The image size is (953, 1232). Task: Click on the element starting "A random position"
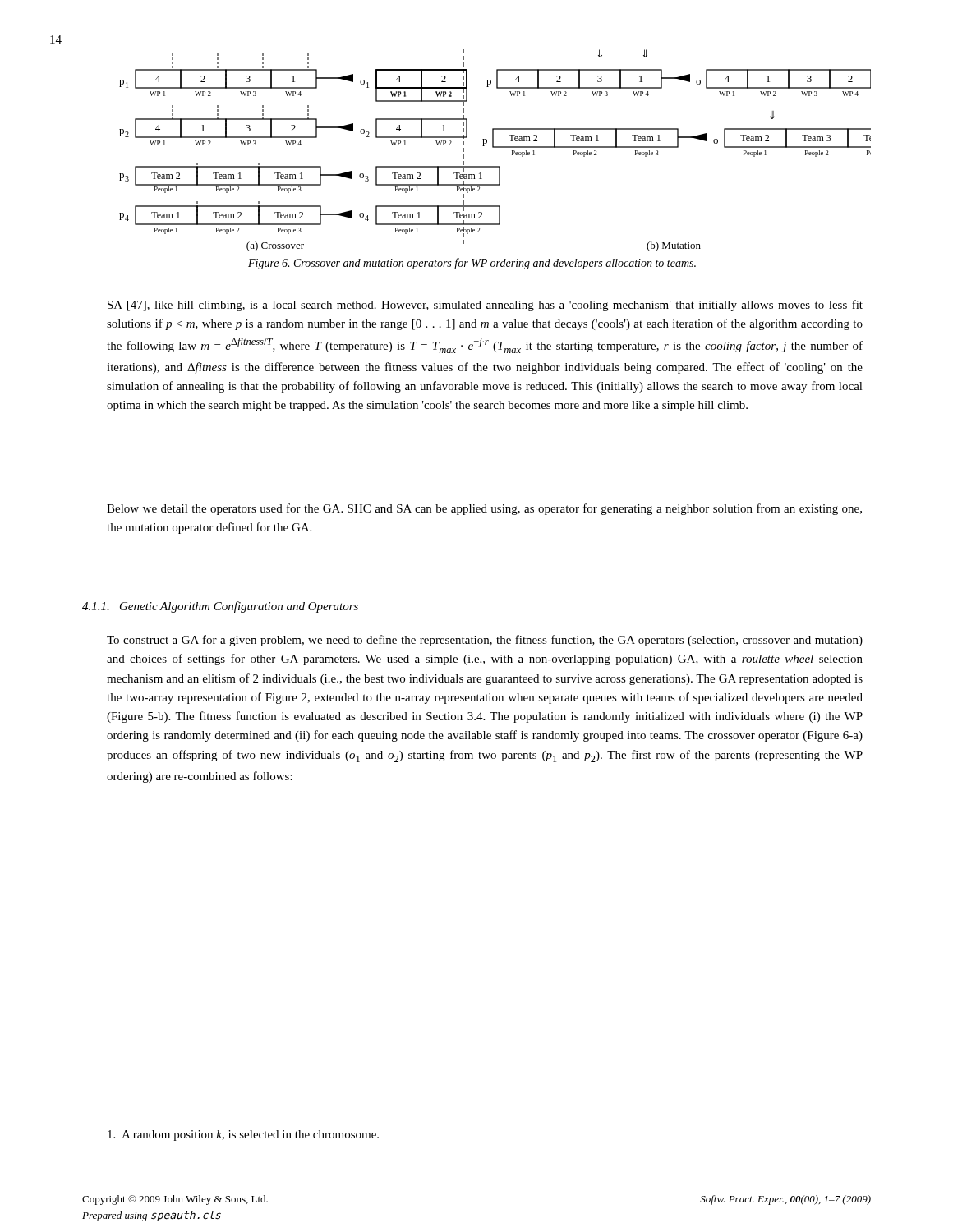click(x=243, y=1134)
